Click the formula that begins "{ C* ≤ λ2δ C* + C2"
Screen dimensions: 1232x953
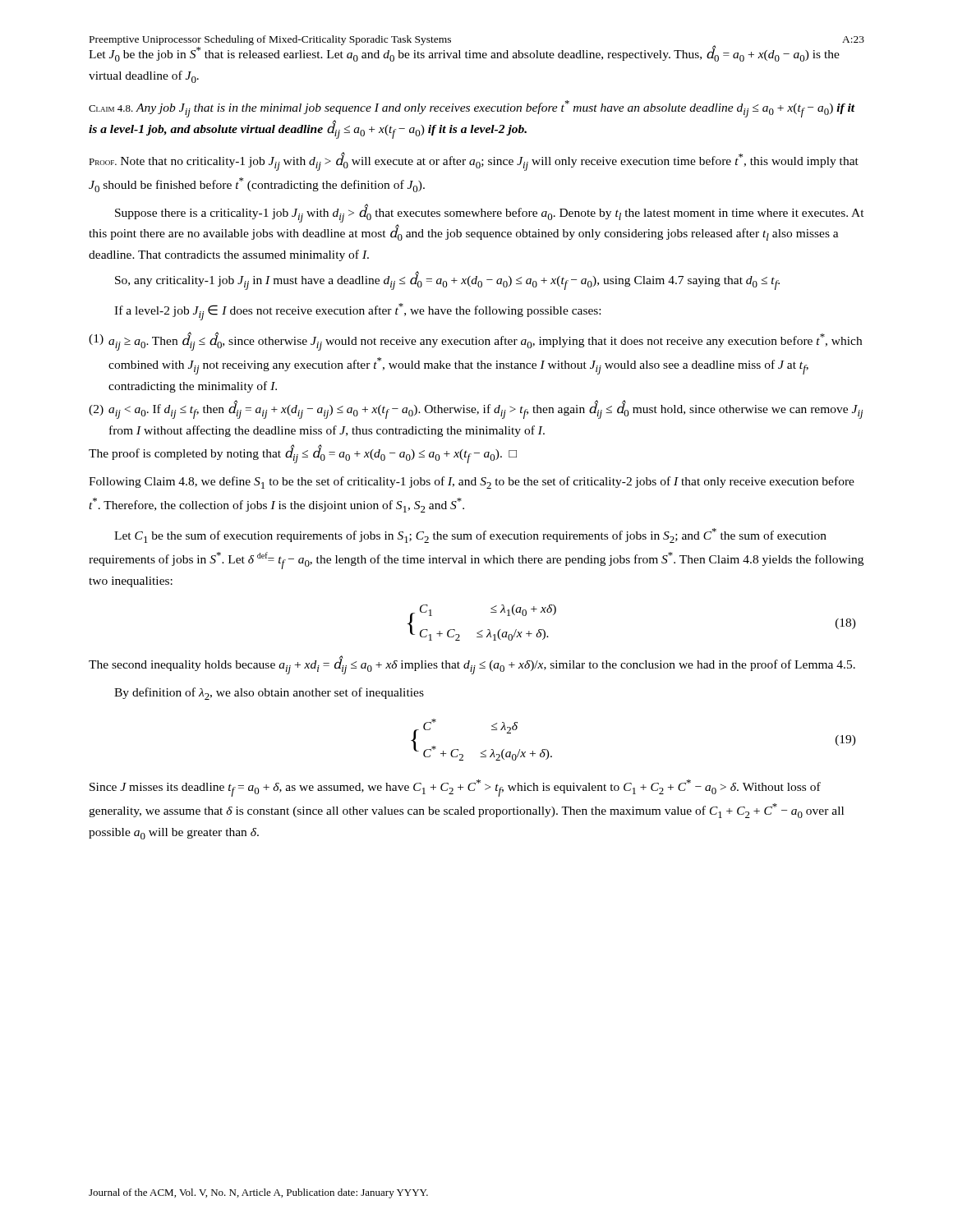[509, 740]
